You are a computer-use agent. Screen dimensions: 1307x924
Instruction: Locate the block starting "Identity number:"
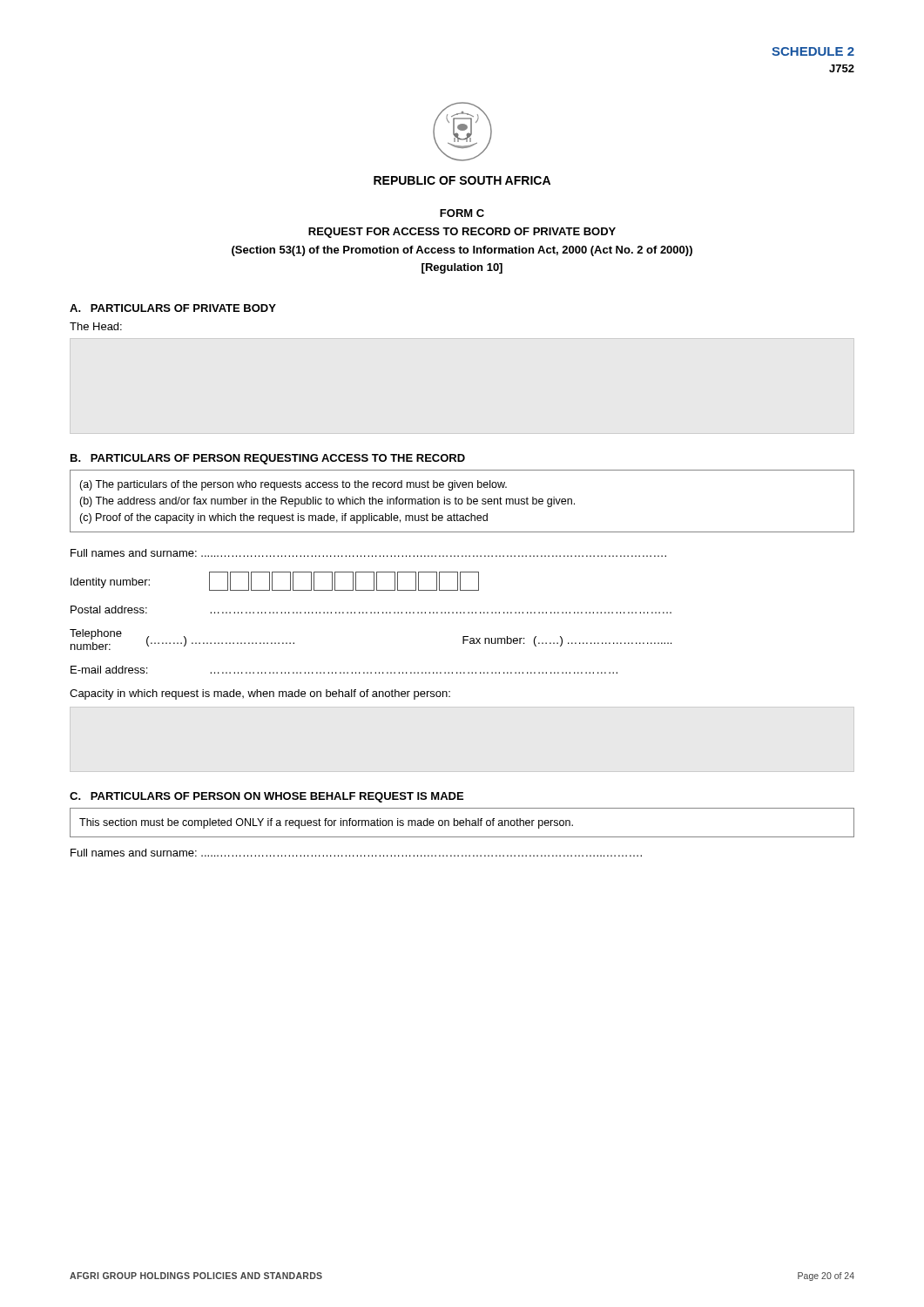(x=274, y=582)
